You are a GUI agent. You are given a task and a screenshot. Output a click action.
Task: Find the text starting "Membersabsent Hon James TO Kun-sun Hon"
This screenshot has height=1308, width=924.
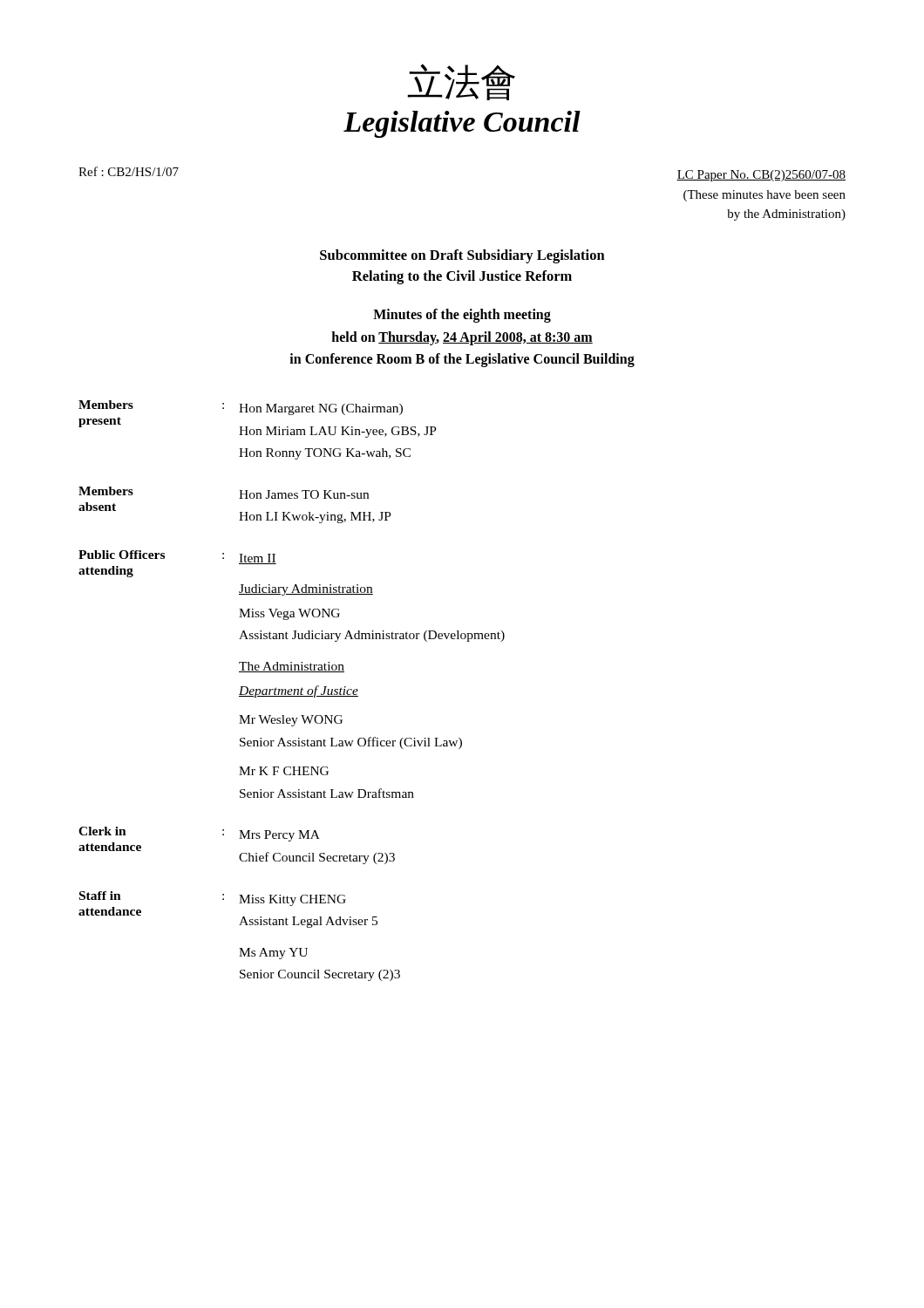[x=235, y=505]
